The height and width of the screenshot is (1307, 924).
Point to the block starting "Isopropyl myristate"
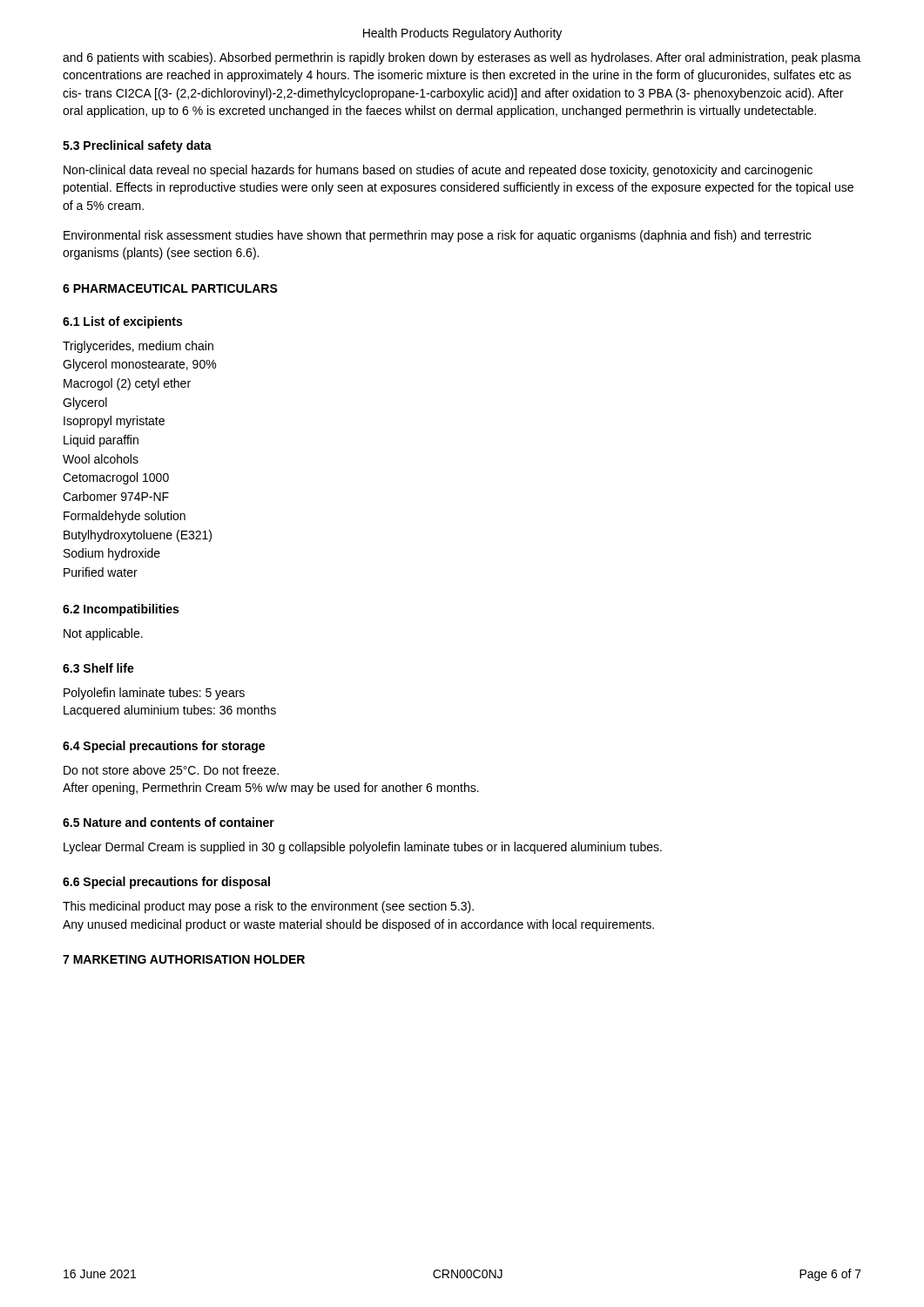click(x=114, y=421)
